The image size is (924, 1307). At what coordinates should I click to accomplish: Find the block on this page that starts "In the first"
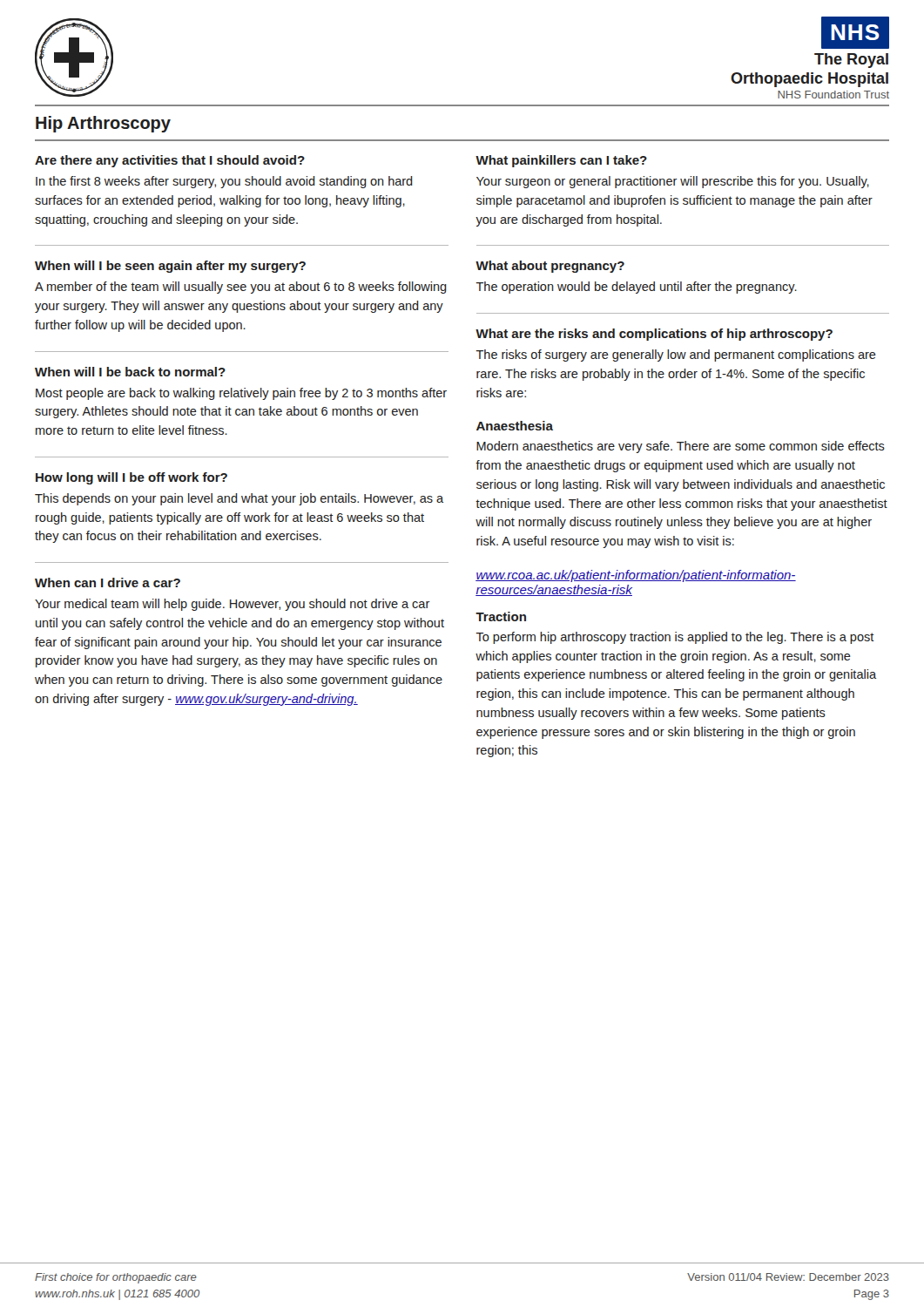[224, 200]
